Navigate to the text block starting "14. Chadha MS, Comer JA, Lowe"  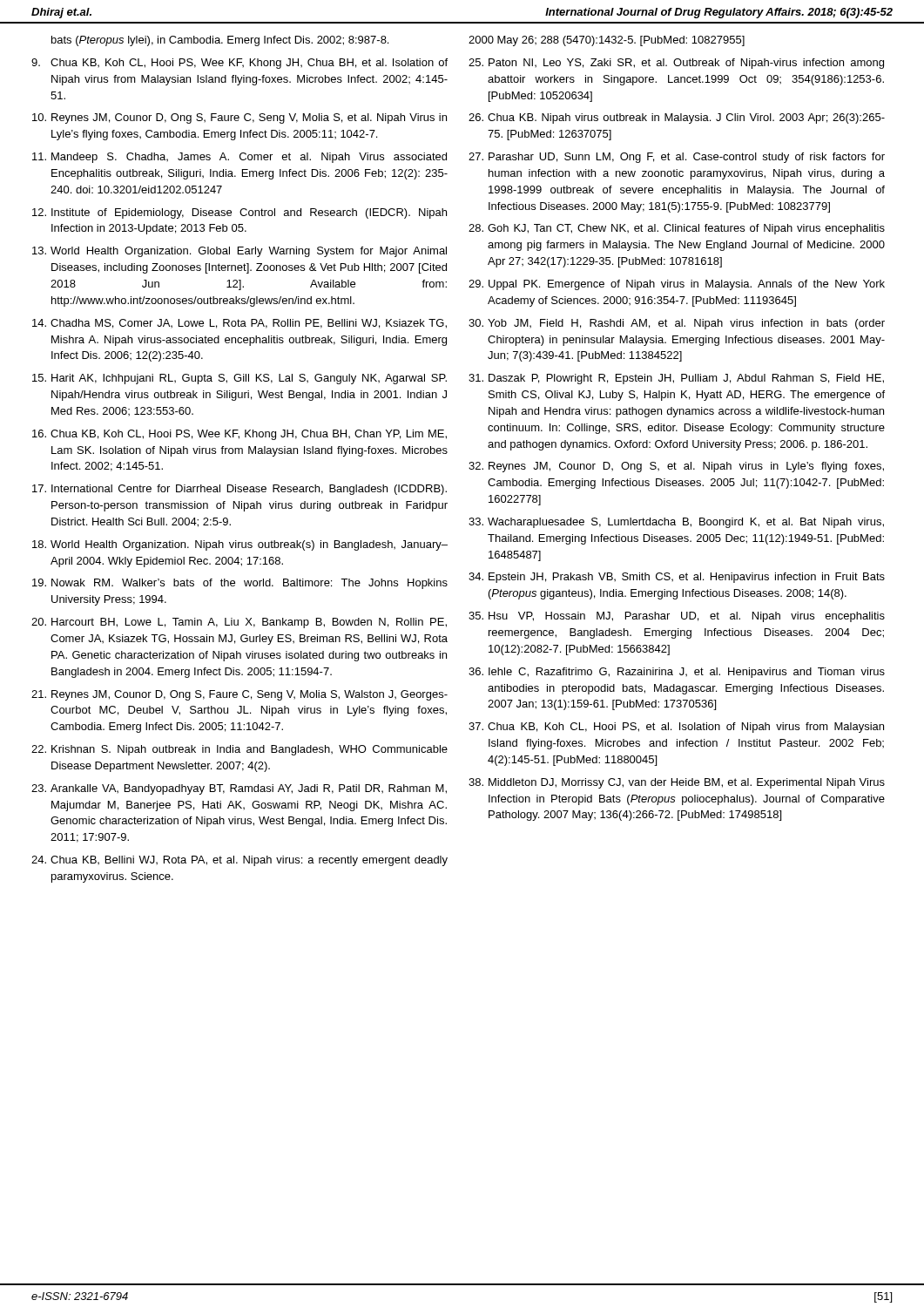click(239, 340)
